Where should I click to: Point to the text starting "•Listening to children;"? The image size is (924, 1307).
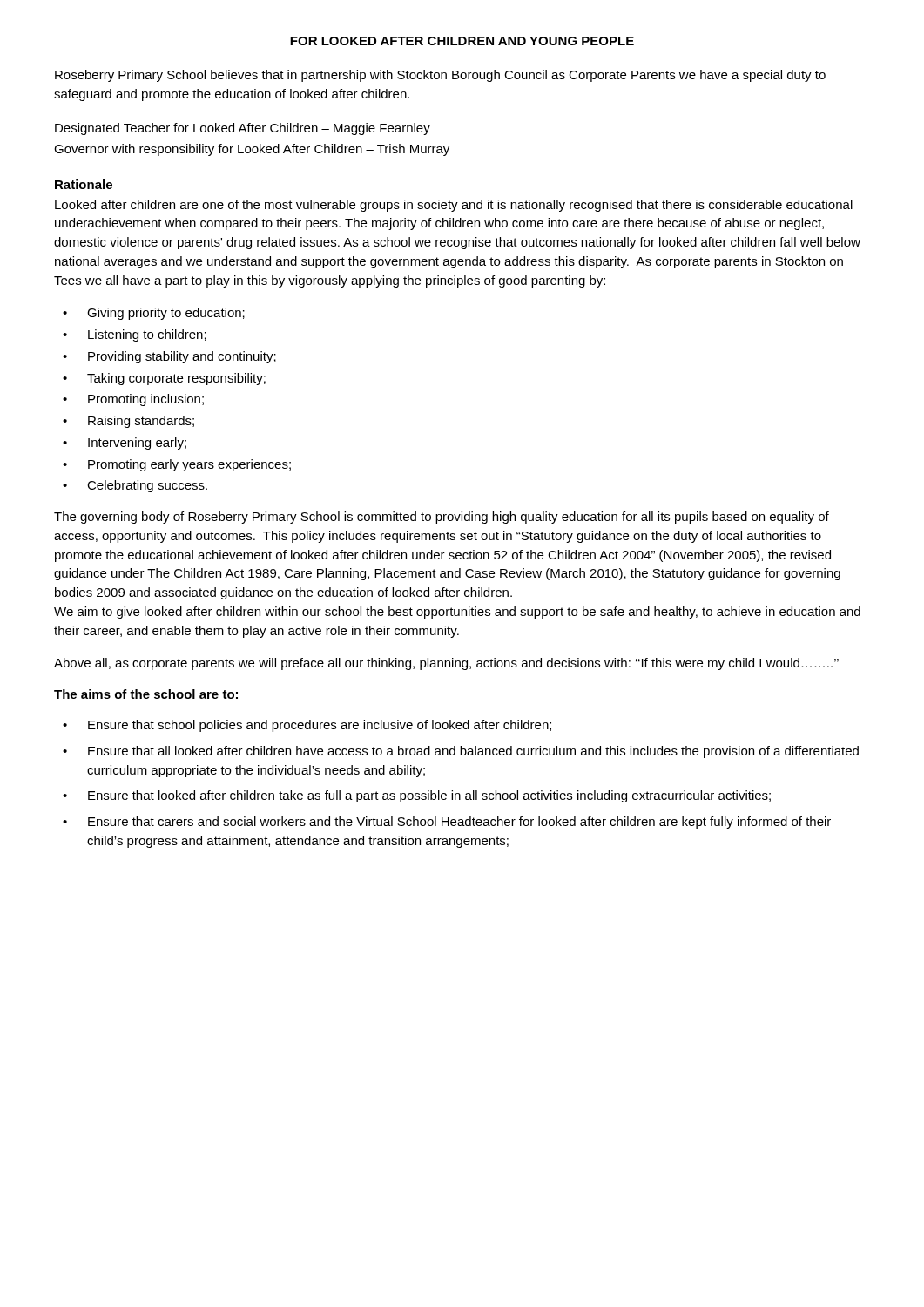coord(135,335)
